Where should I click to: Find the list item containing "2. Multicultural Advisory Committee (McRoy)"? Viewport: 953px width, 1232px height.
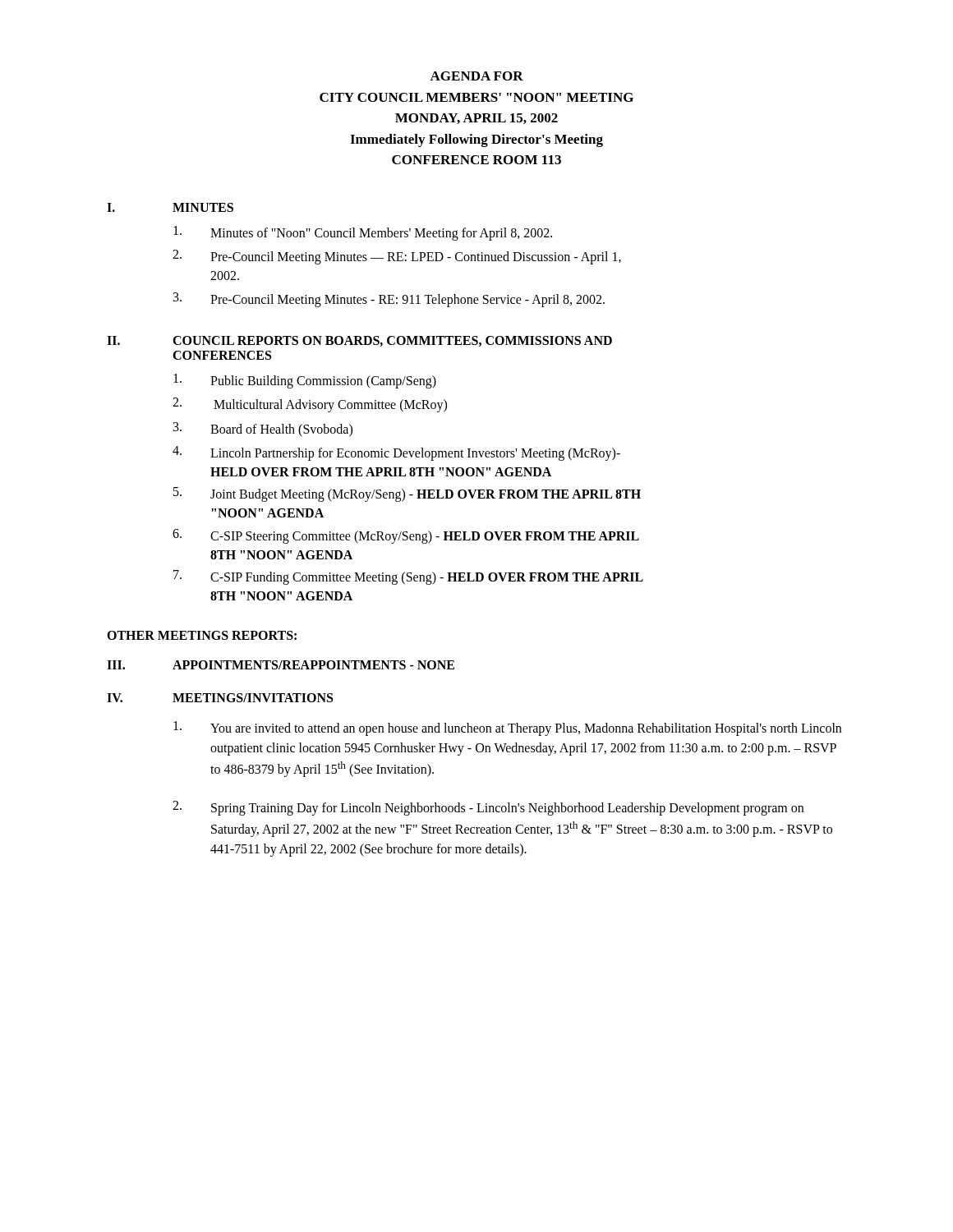(310, 405)
